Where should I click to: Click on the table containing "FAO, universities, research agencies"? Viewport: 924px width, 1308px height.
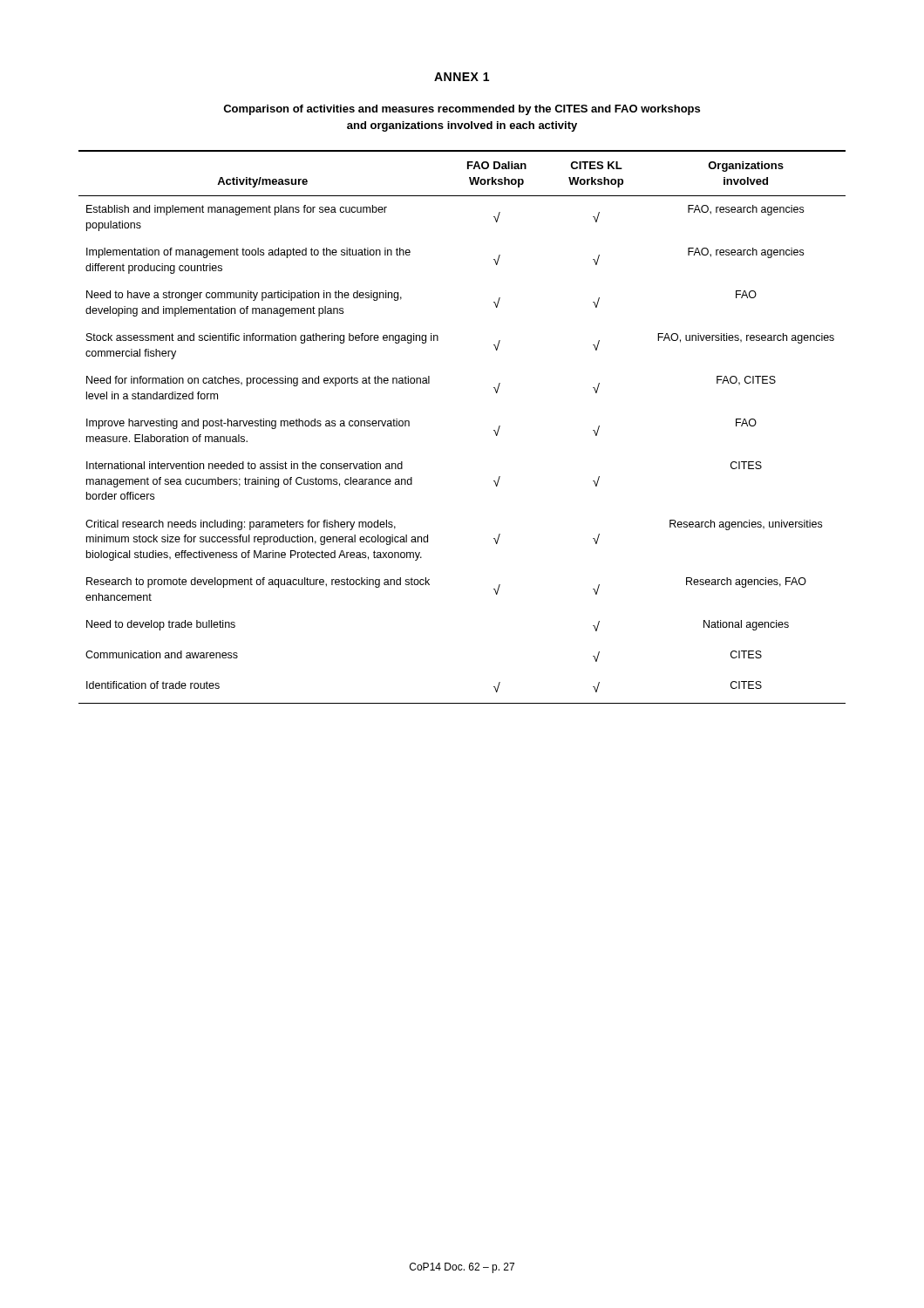coord(462,427)
